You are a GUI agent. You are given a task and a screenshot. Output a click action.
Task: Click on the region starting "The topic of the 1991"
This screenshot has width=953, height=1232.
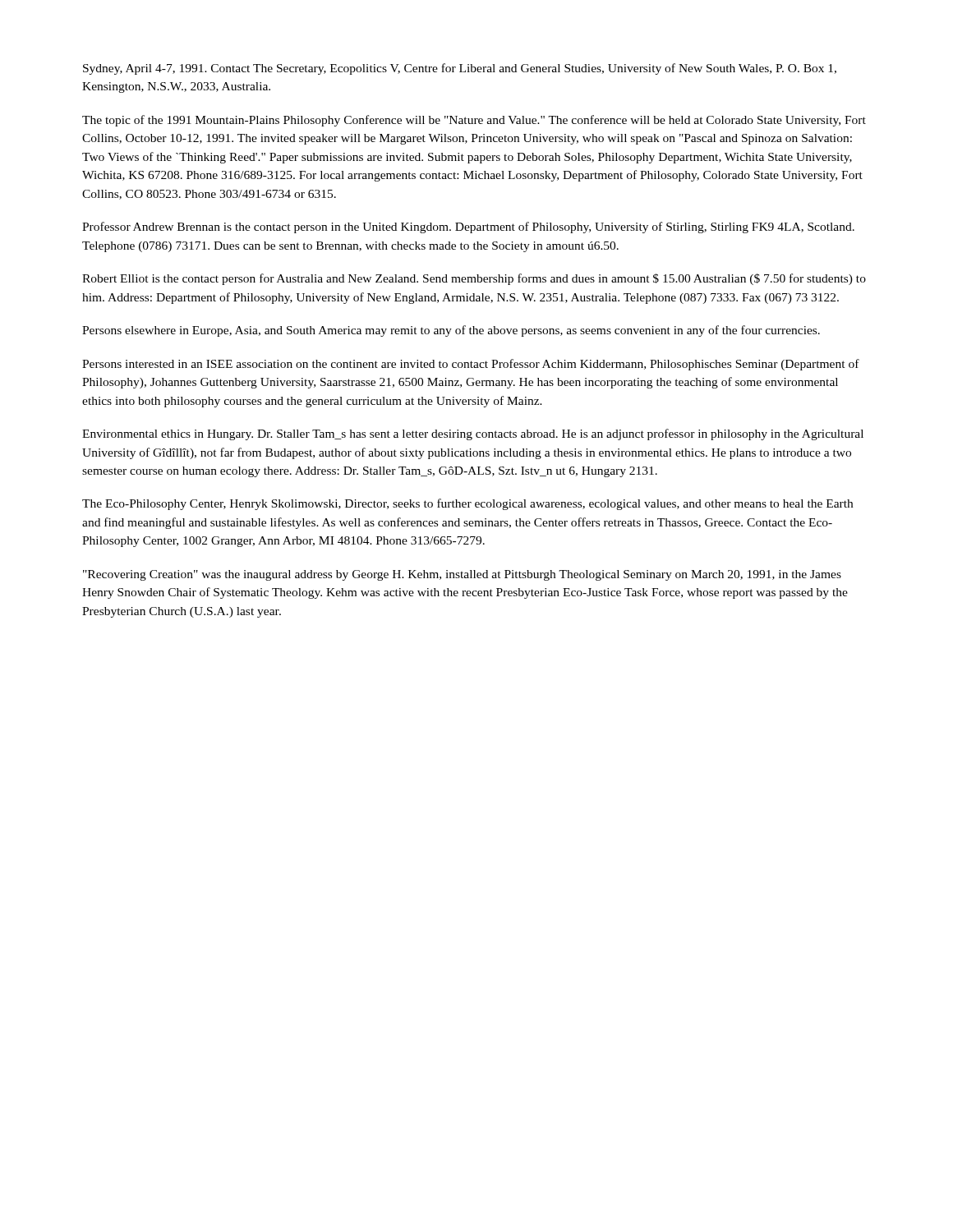click(474, 156)
